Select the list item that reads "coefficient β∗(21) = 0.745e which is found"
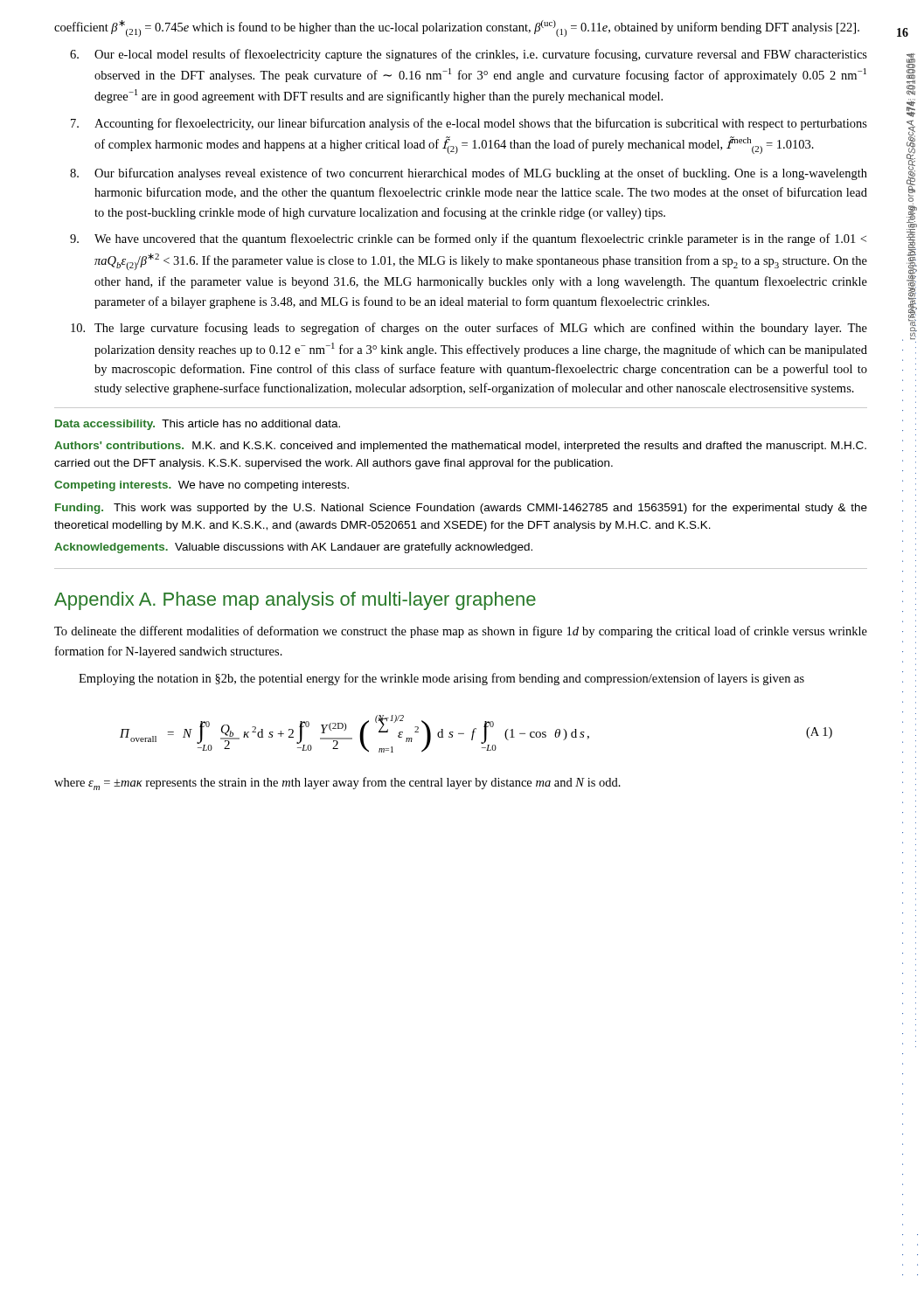The width and height of the screenshot is (924, 1311). pos(457,27)
